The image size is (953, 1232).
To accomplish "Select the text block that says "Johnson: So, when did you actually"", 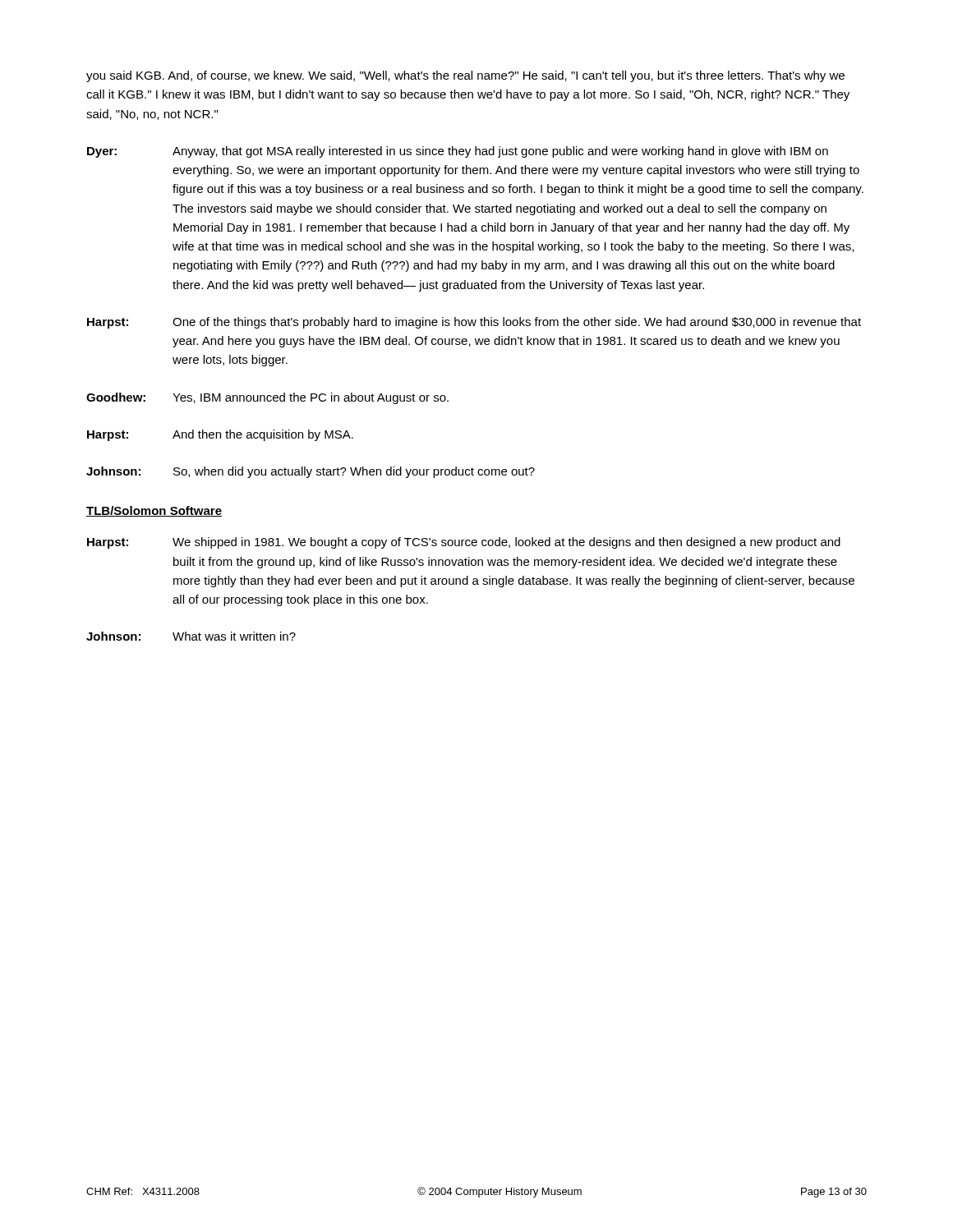I will [x=476, y=471].
